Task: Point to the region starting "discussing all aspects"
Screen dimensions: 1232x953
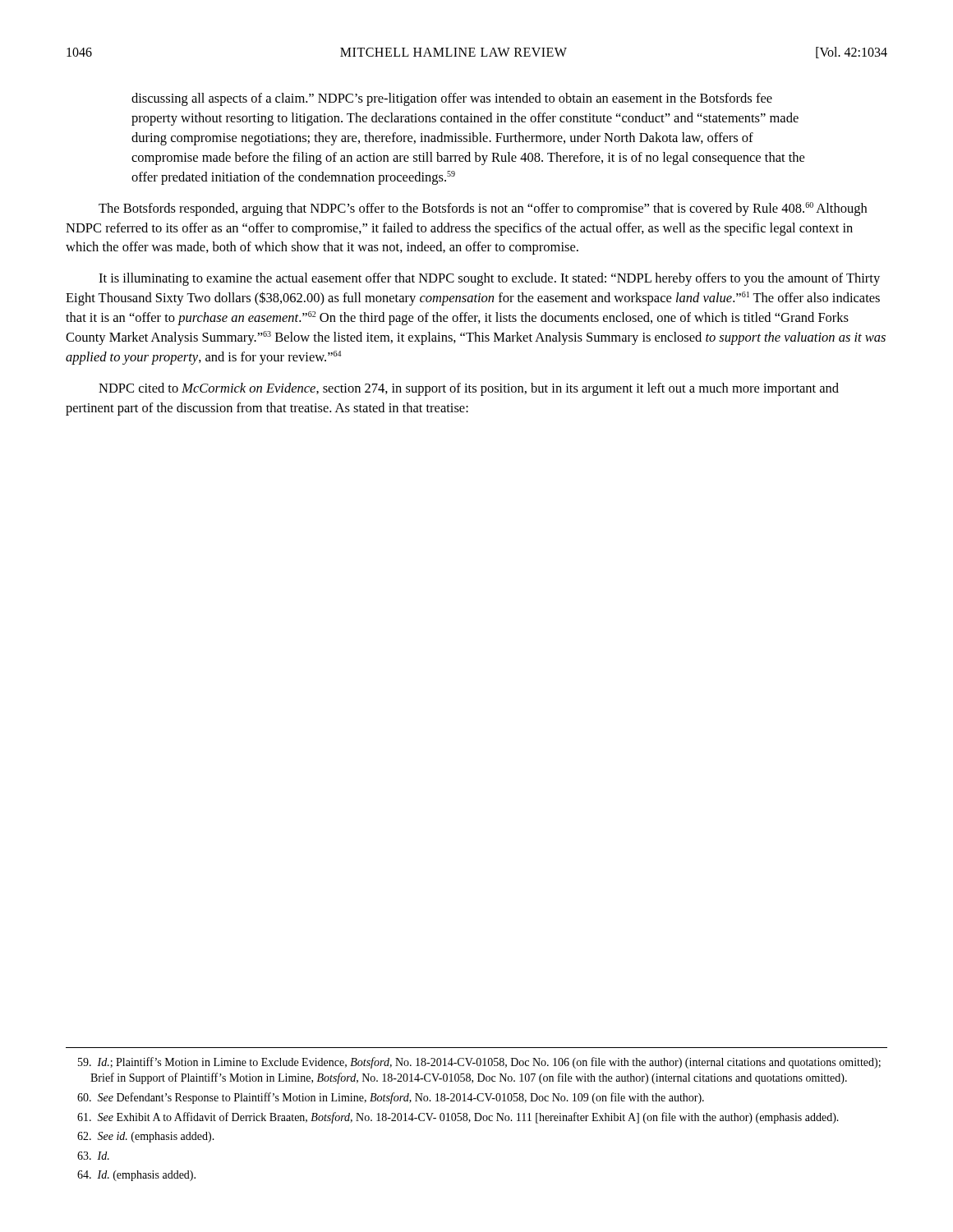Action: point(468,137)
